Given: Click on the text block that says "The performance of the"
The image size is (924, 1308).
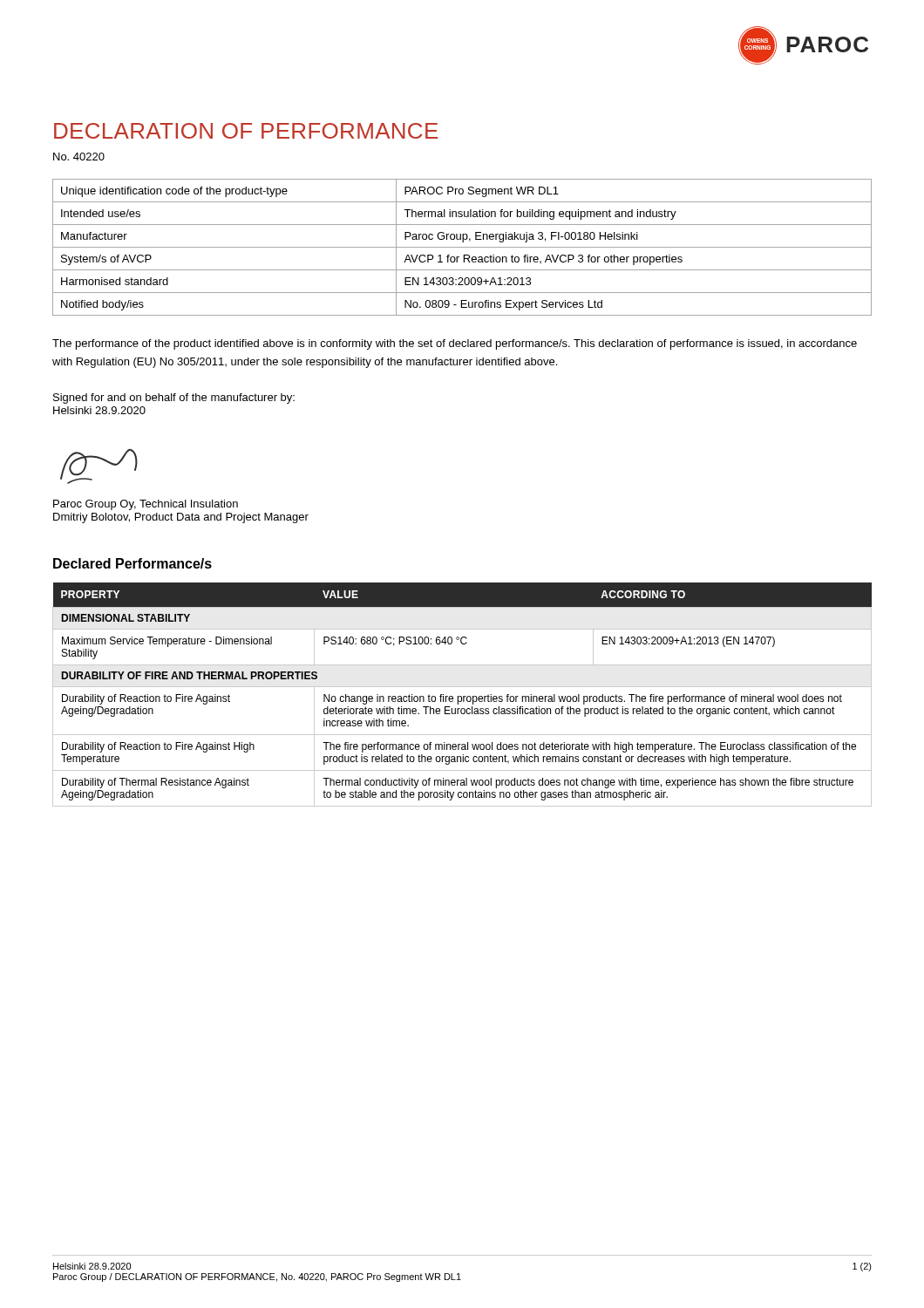Looking at the screenshot, I should click(455, 352).
